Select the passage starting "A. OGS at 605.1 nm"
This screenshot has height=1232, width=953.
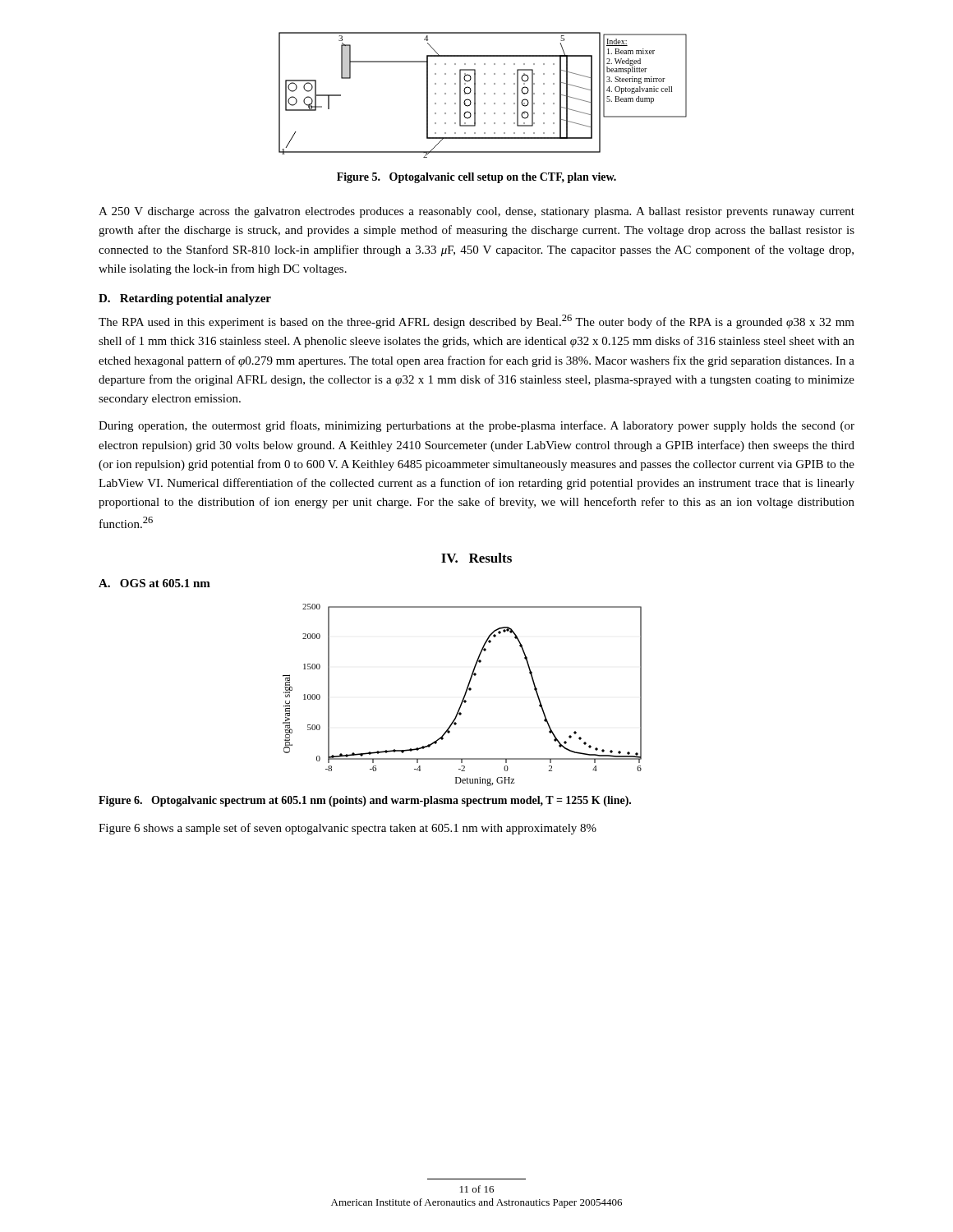pyautogui.click(x=154, y=583)
